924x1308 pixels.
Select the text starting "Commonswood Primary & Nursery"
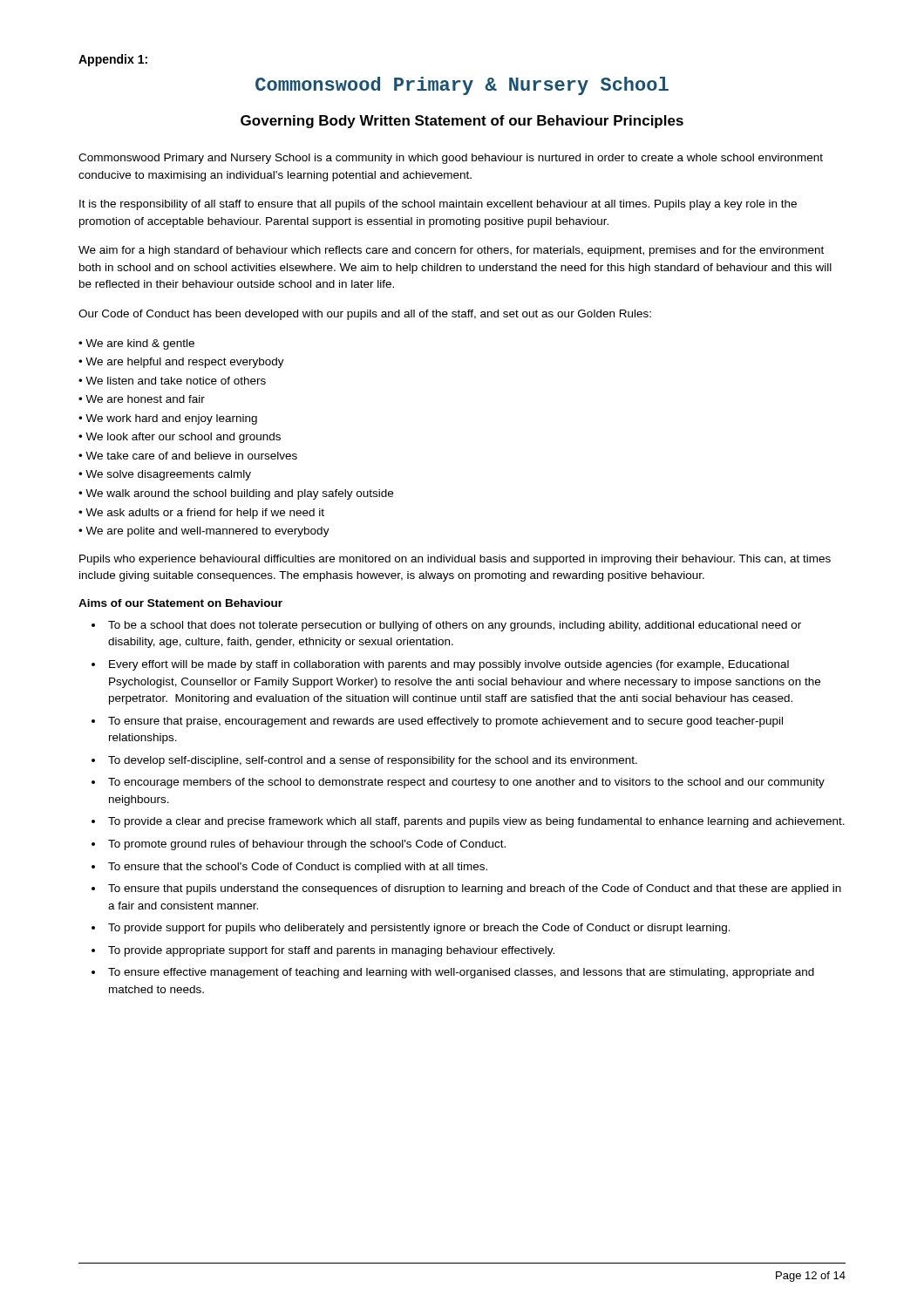pos(462,86)
